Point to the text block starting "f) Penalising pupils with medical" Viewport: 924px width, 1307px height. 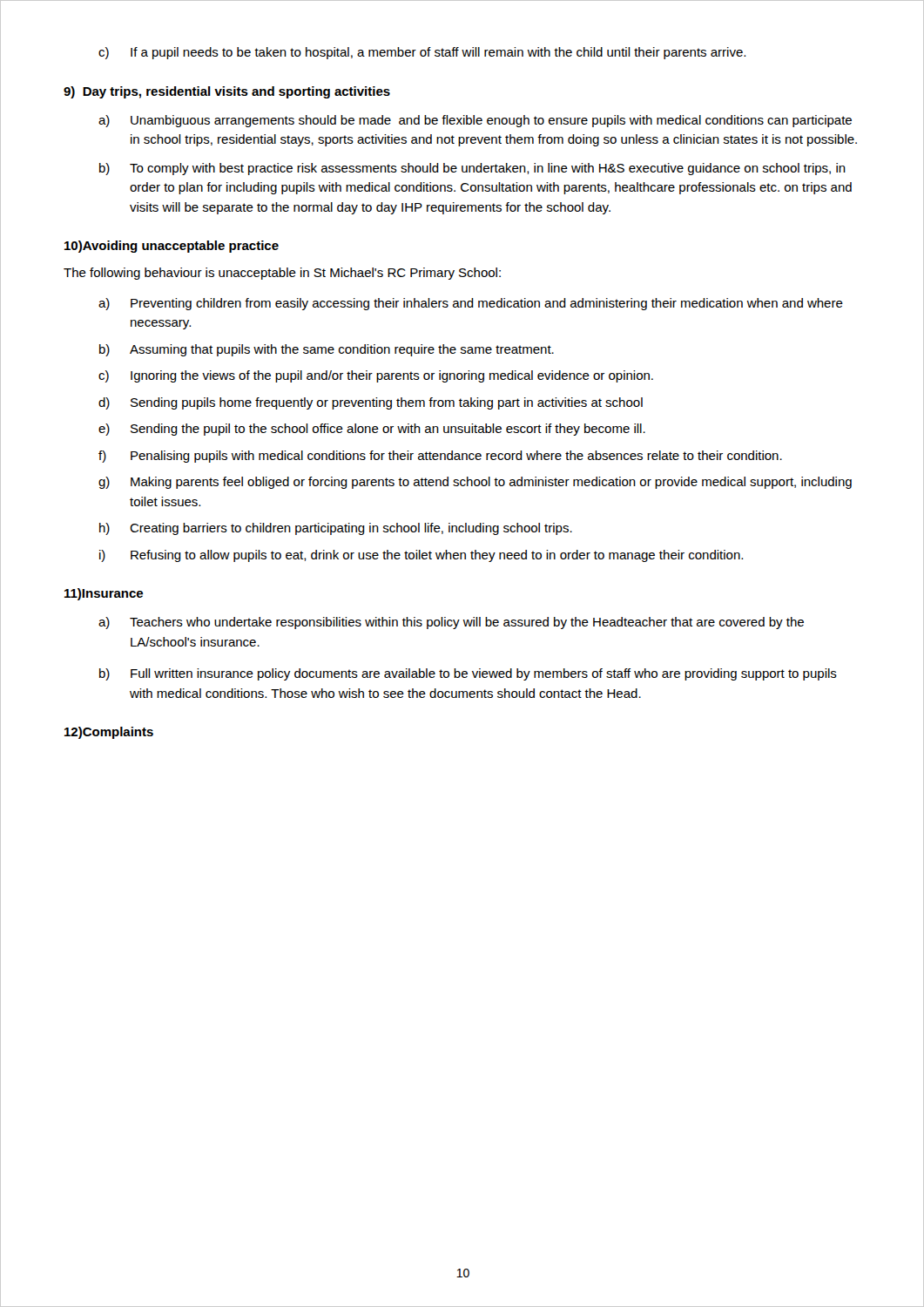tap(479, 455)
